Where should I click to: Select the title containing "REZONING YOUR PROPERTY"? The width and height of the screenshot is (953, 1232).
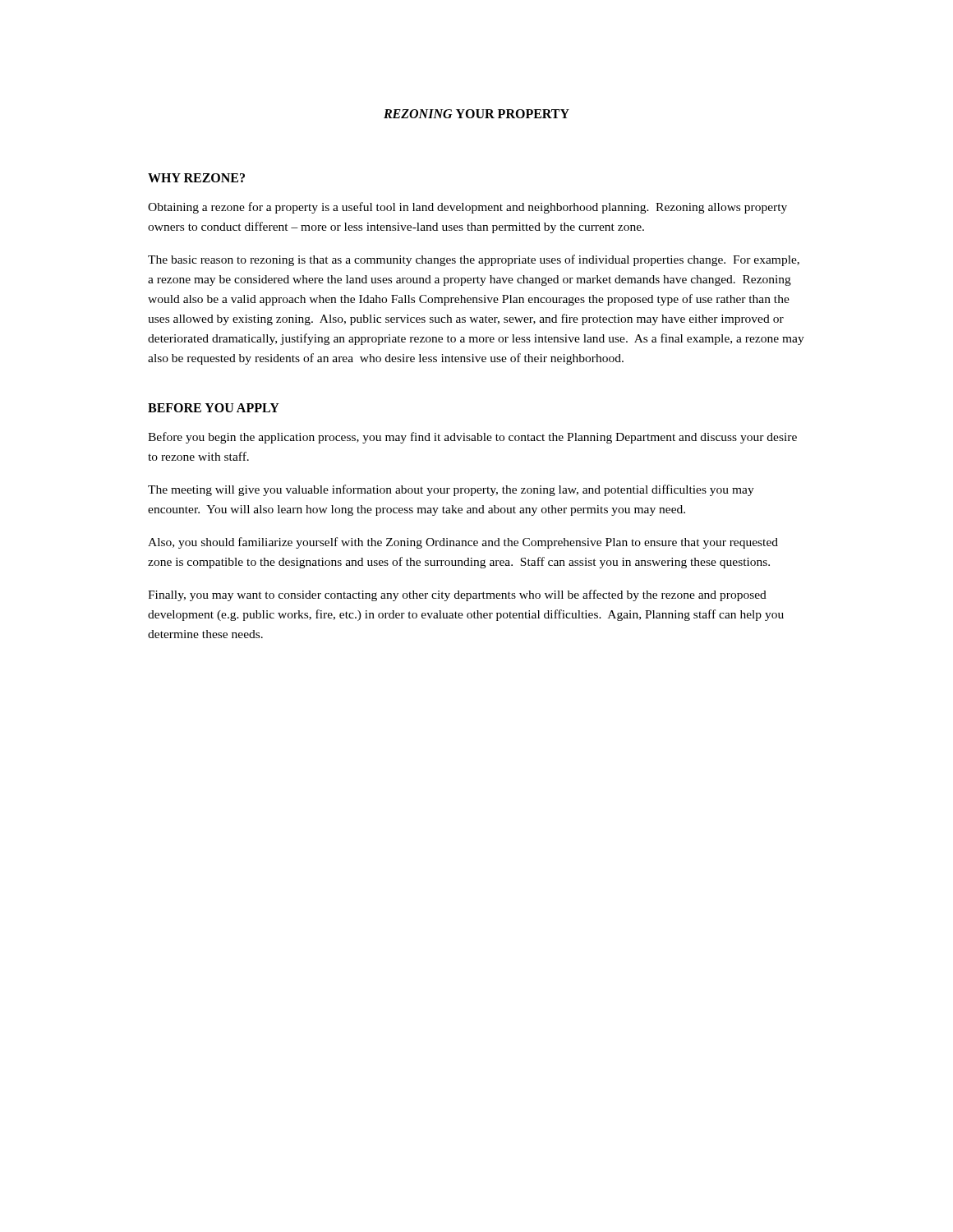click(x=476, y=114)
